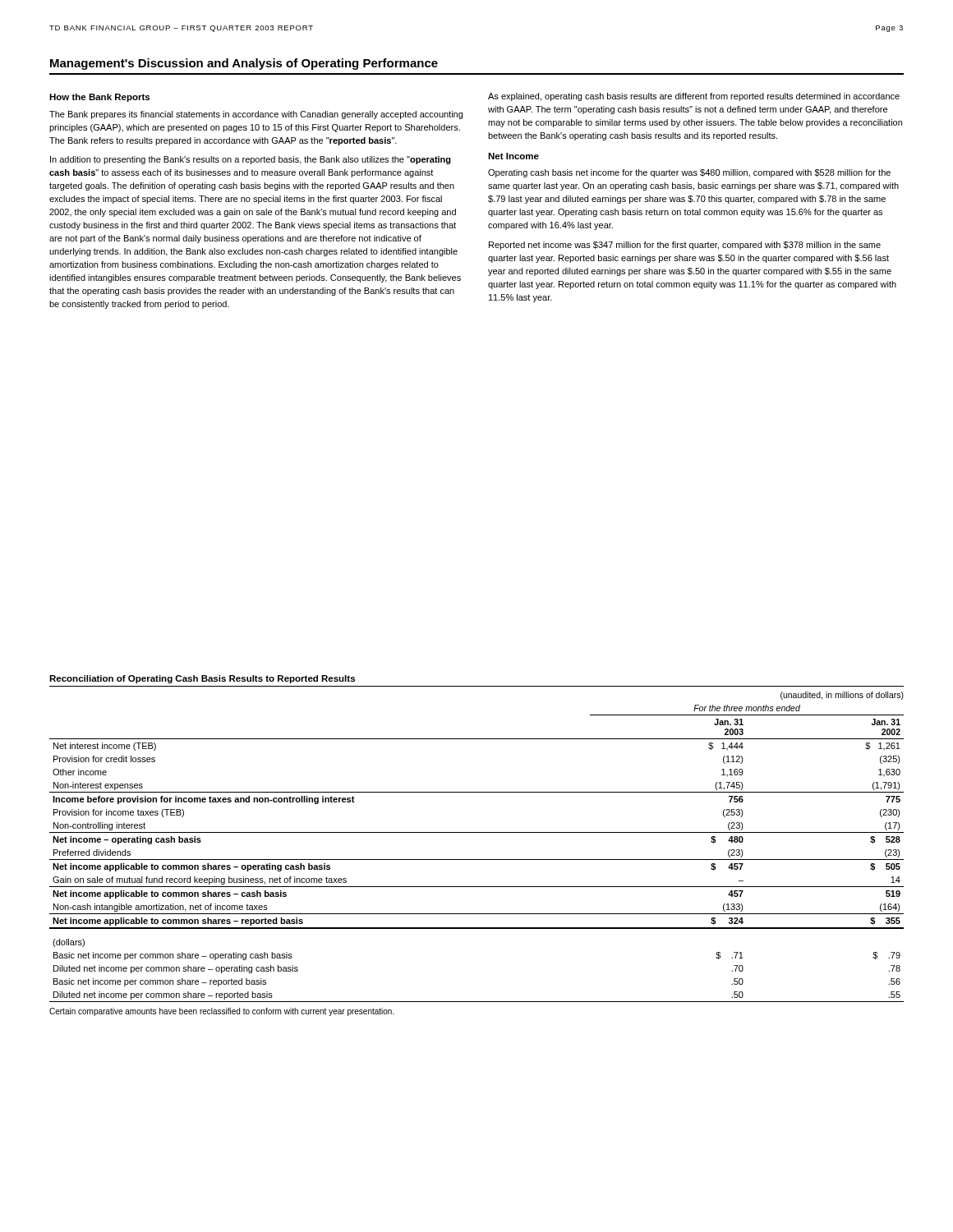Viewport: 953px width, 1232px height.
Task: Locate the region starting "Certain comparative amounts have been"
Action: (222, 1011)
